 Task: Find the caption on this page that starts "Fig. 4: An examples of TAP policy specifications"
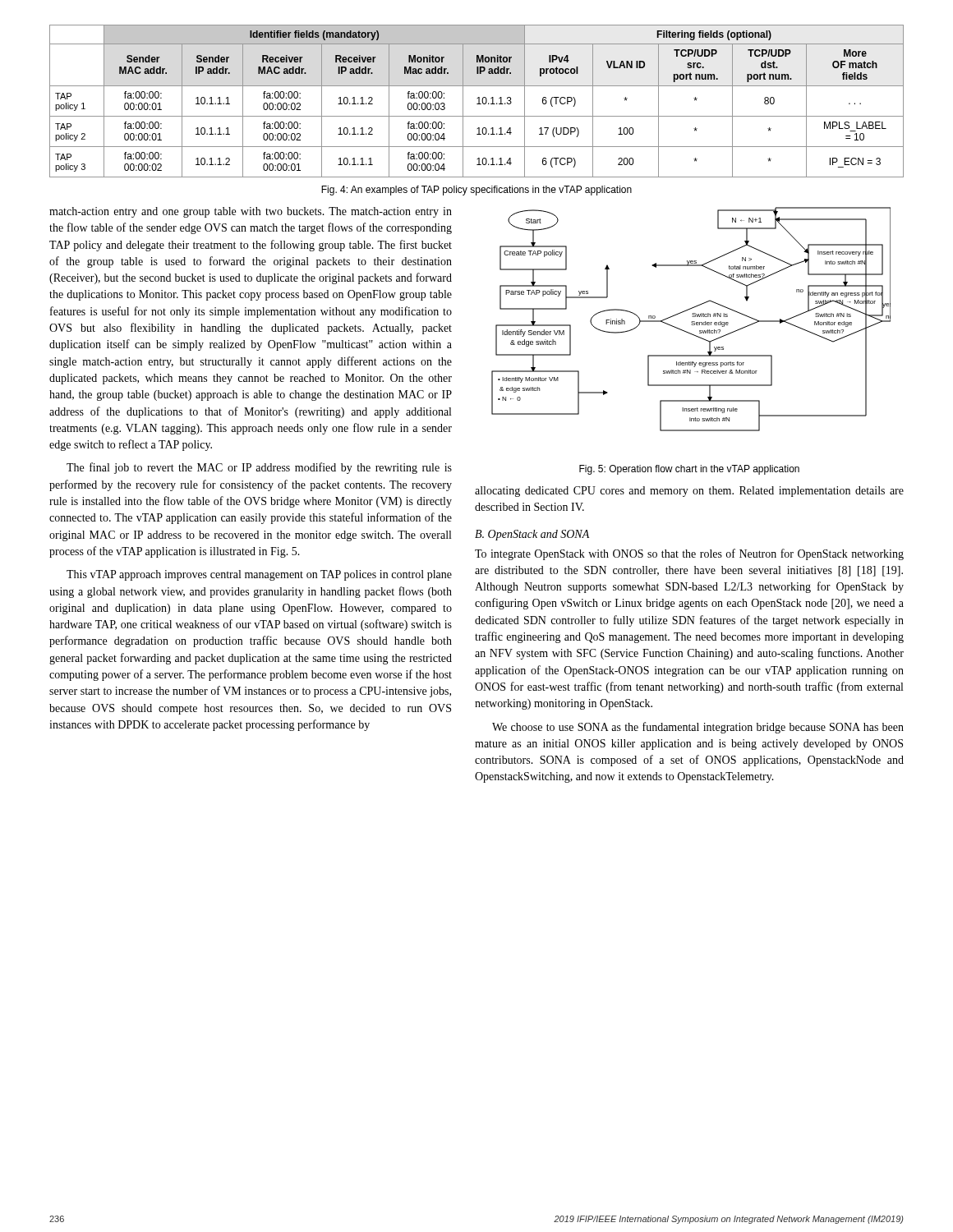[x=476, y=190]
